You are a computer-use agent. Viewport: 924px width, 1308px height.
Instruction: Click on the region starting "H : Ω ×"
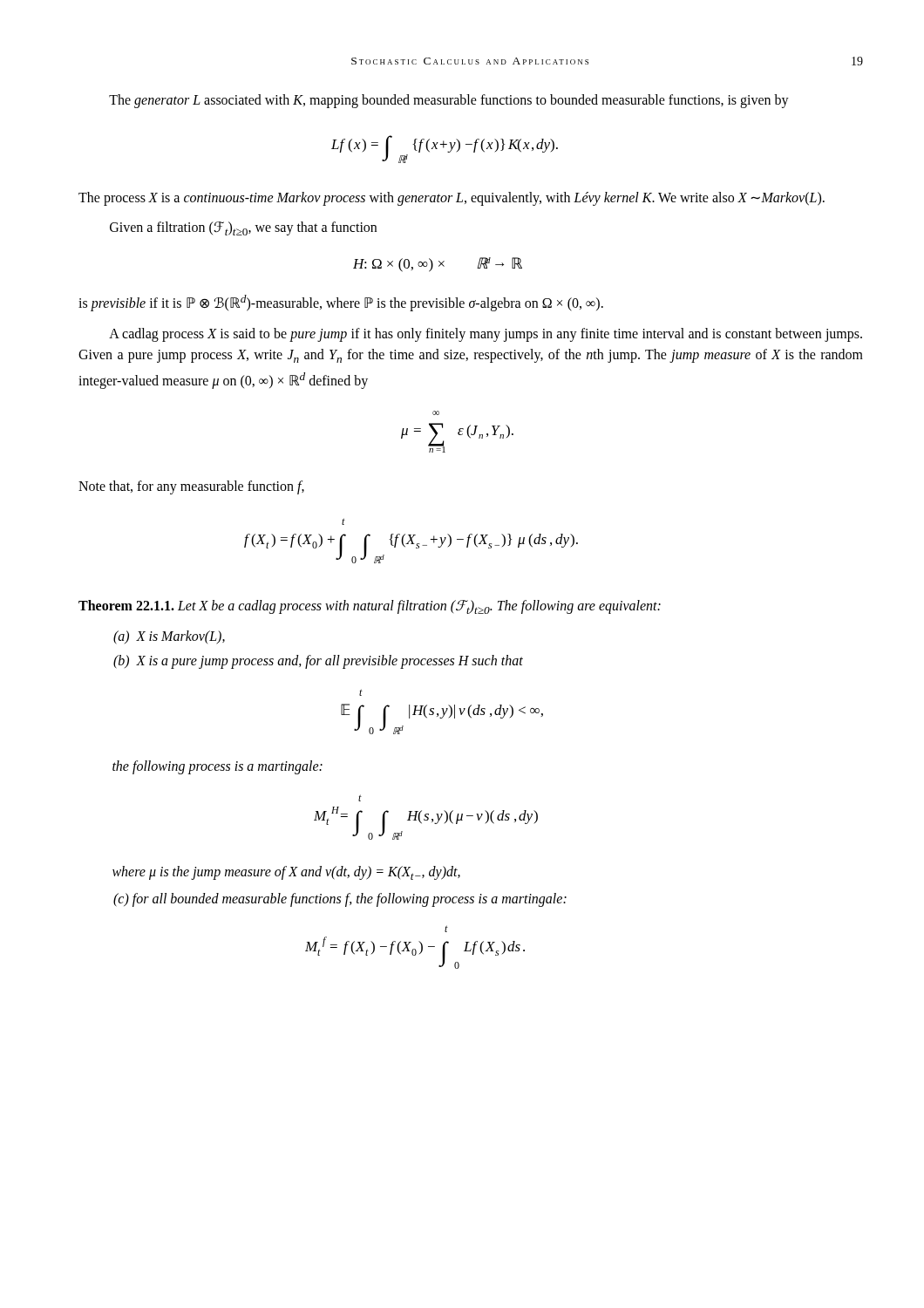(471, 262)
